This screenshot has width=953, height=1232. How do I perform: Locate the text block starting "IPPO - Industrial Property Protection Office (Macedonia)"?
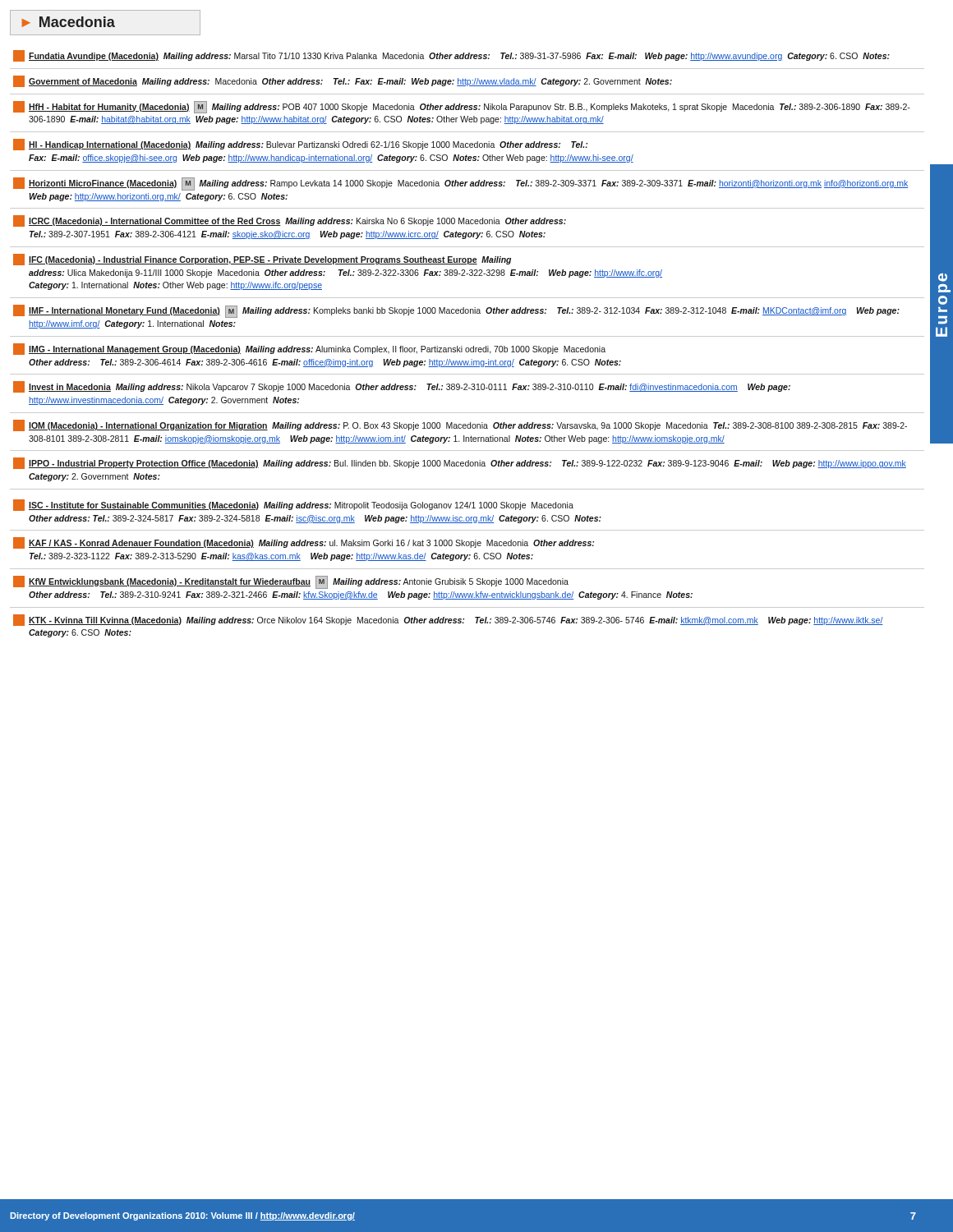pos(467,471)
